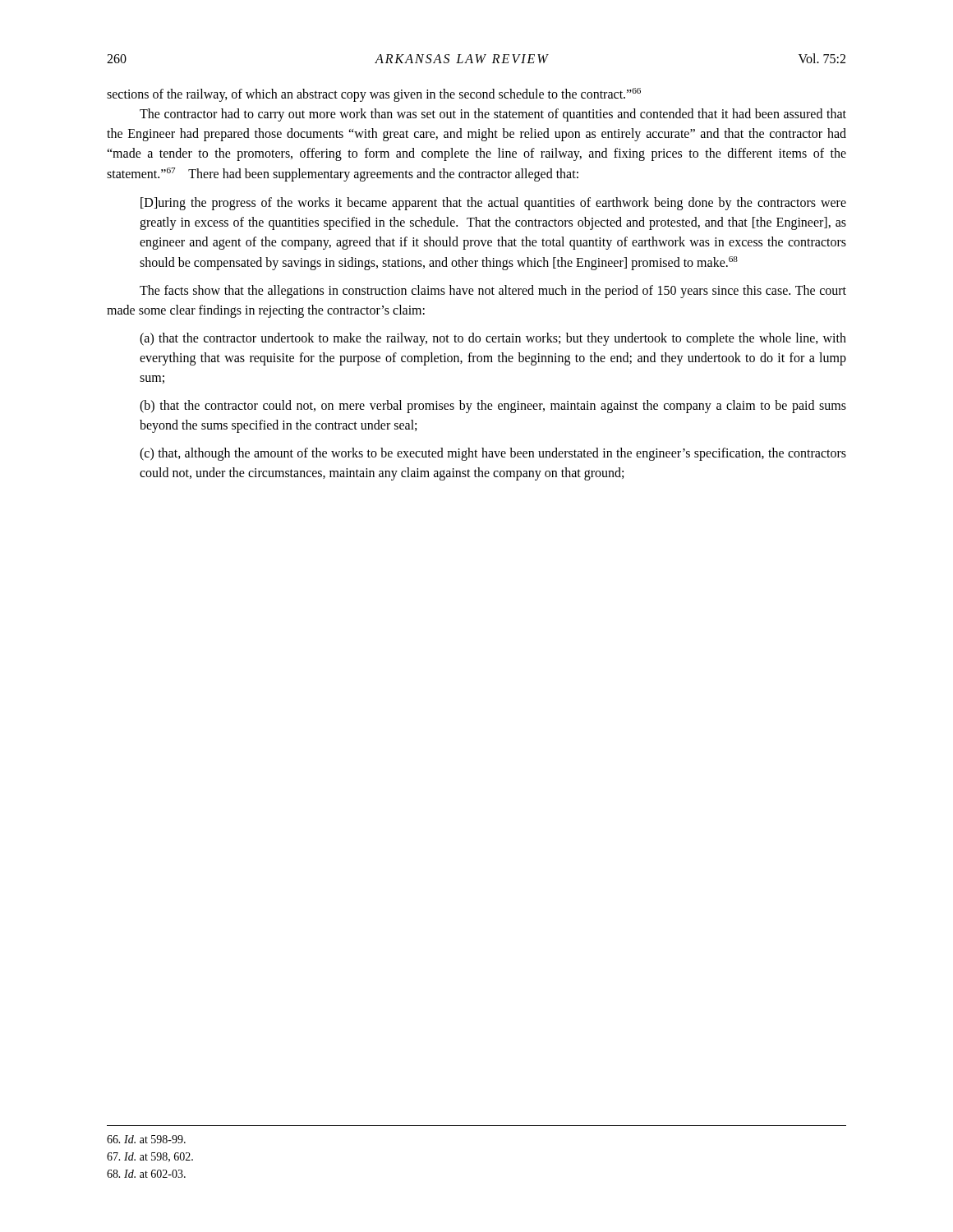This screenshot has height=1232, width=953.
Task: Select the text starting "Id. at 598-99."
Action: pyautogui.click(x=146, y=1139)
